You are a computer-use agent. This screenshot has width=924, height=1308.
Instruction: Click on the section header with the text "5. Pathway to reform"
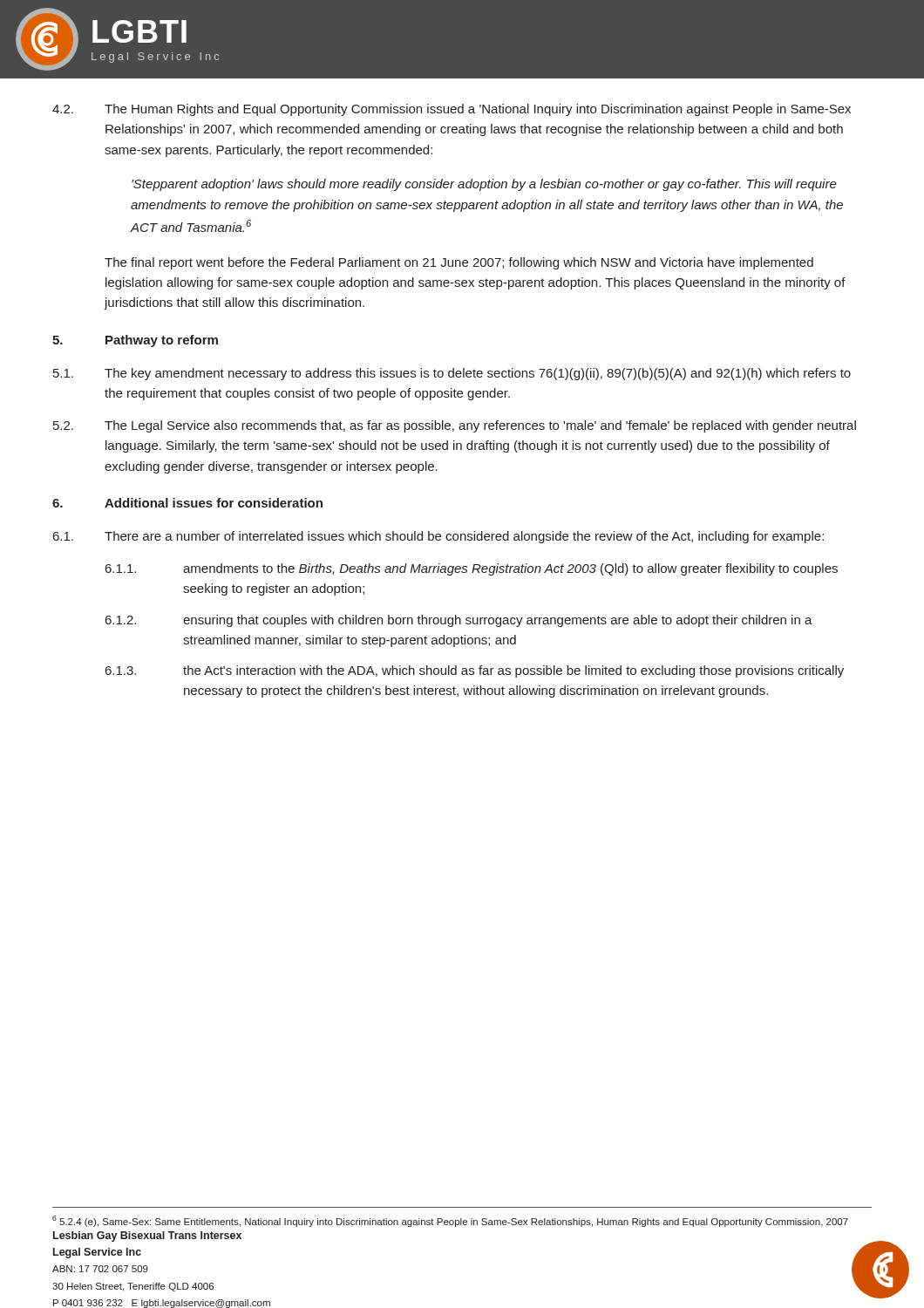(136, 339)
